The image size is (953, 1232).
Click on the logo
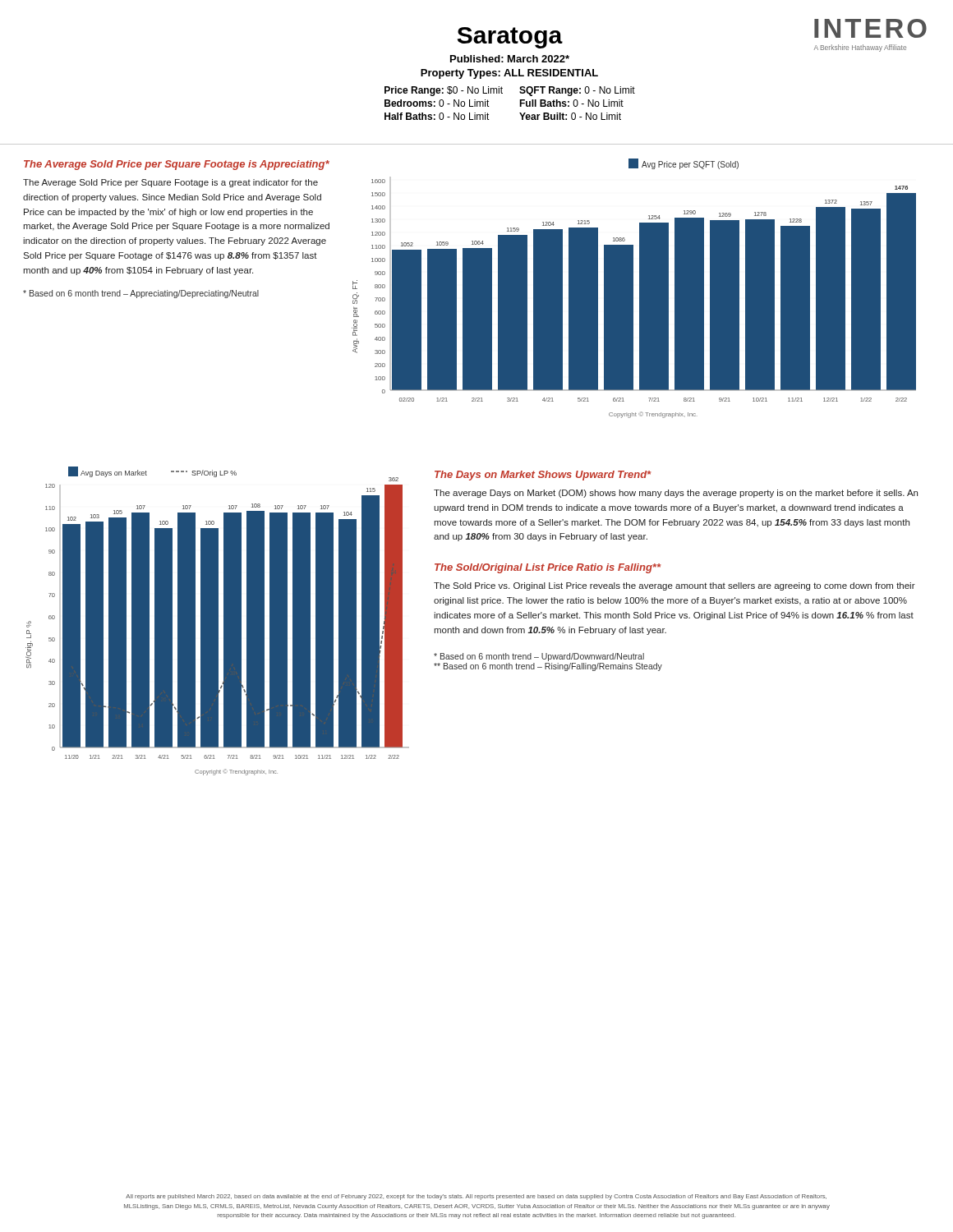pyautogui.click(x=860, y=34)
